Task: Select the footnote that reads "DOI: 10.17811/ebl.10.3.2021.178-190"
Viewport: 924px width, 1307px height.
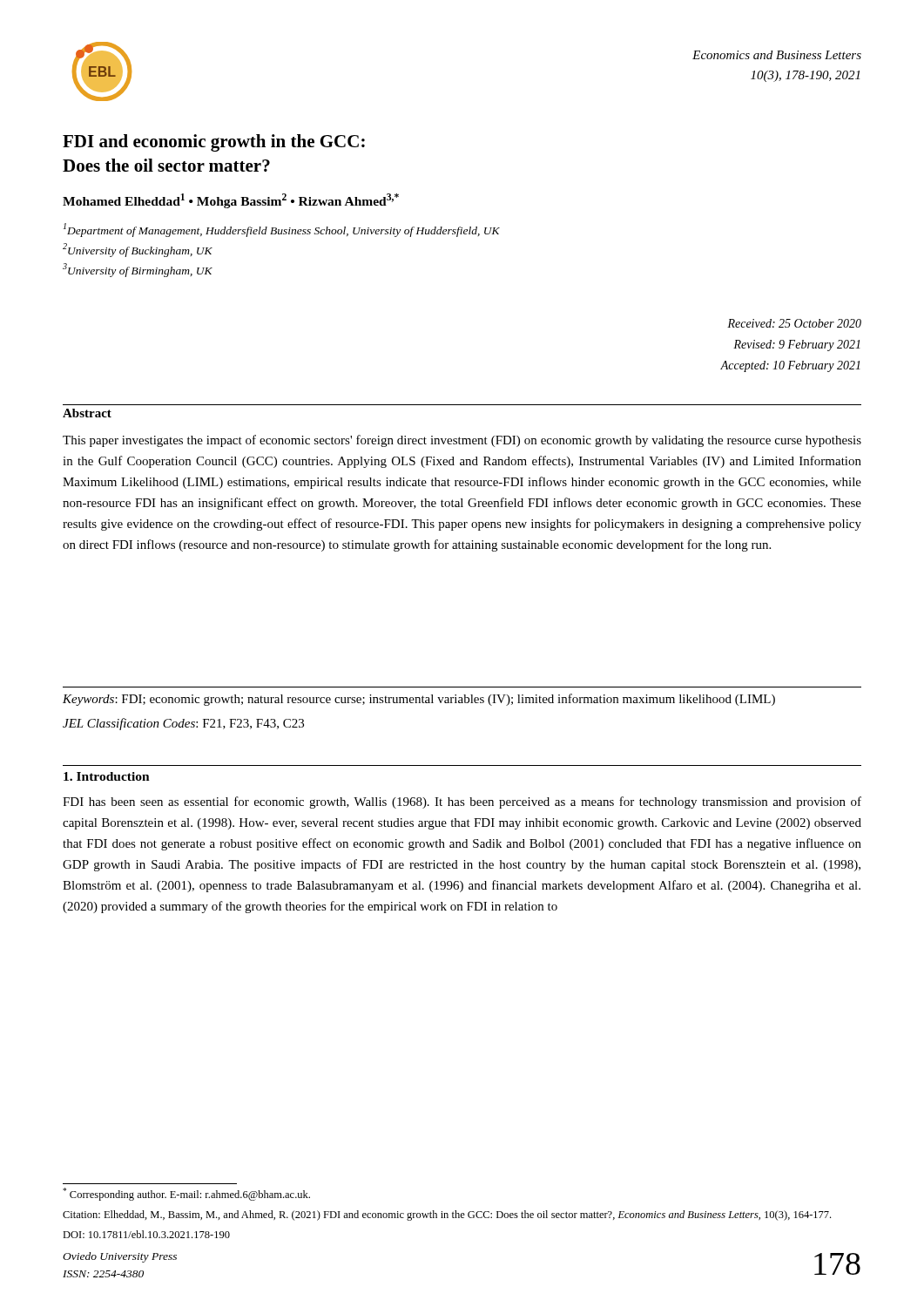Action: [146, 1234]
